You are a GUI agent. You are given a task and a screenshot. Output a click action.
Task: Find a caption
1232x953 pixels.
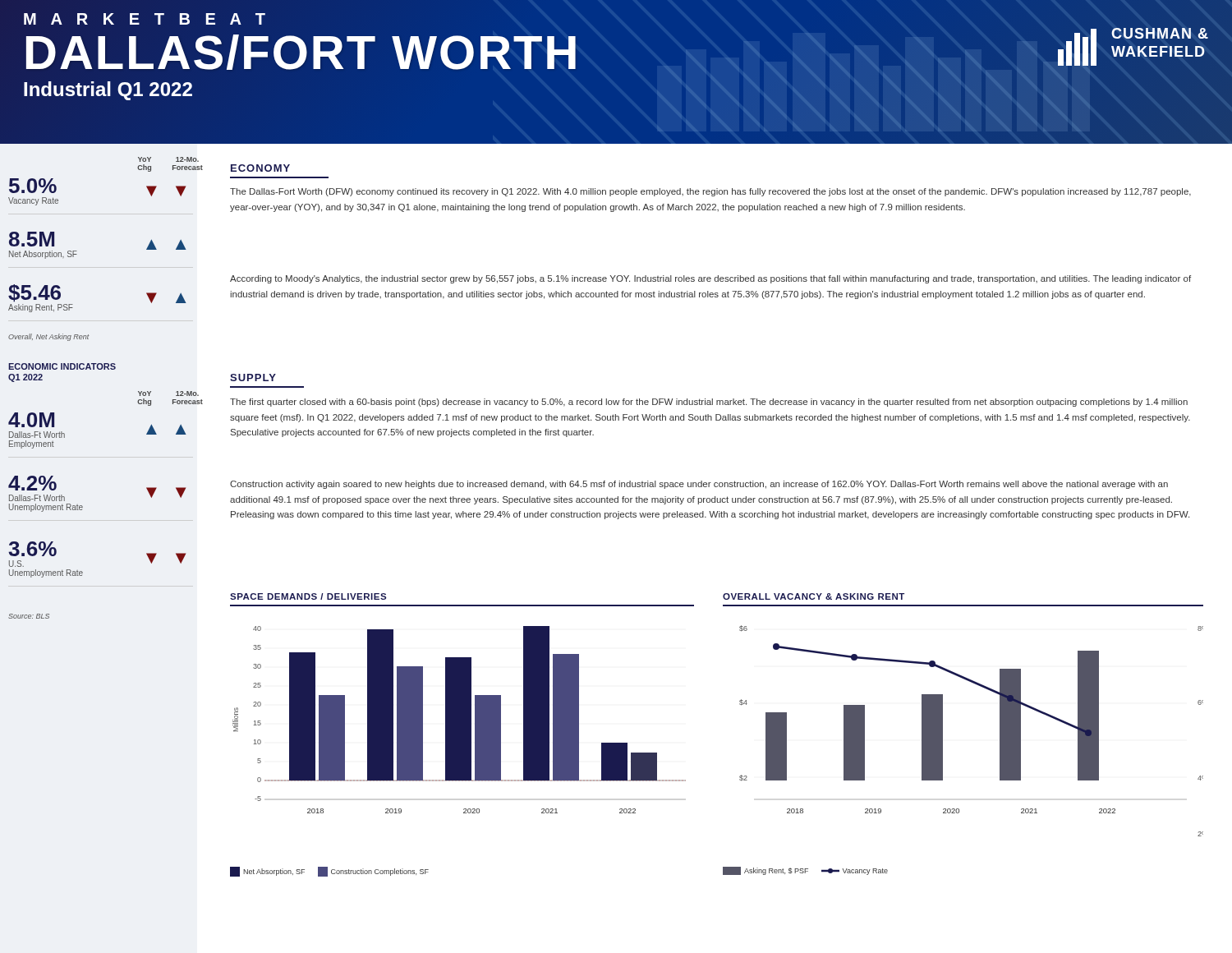49,337
